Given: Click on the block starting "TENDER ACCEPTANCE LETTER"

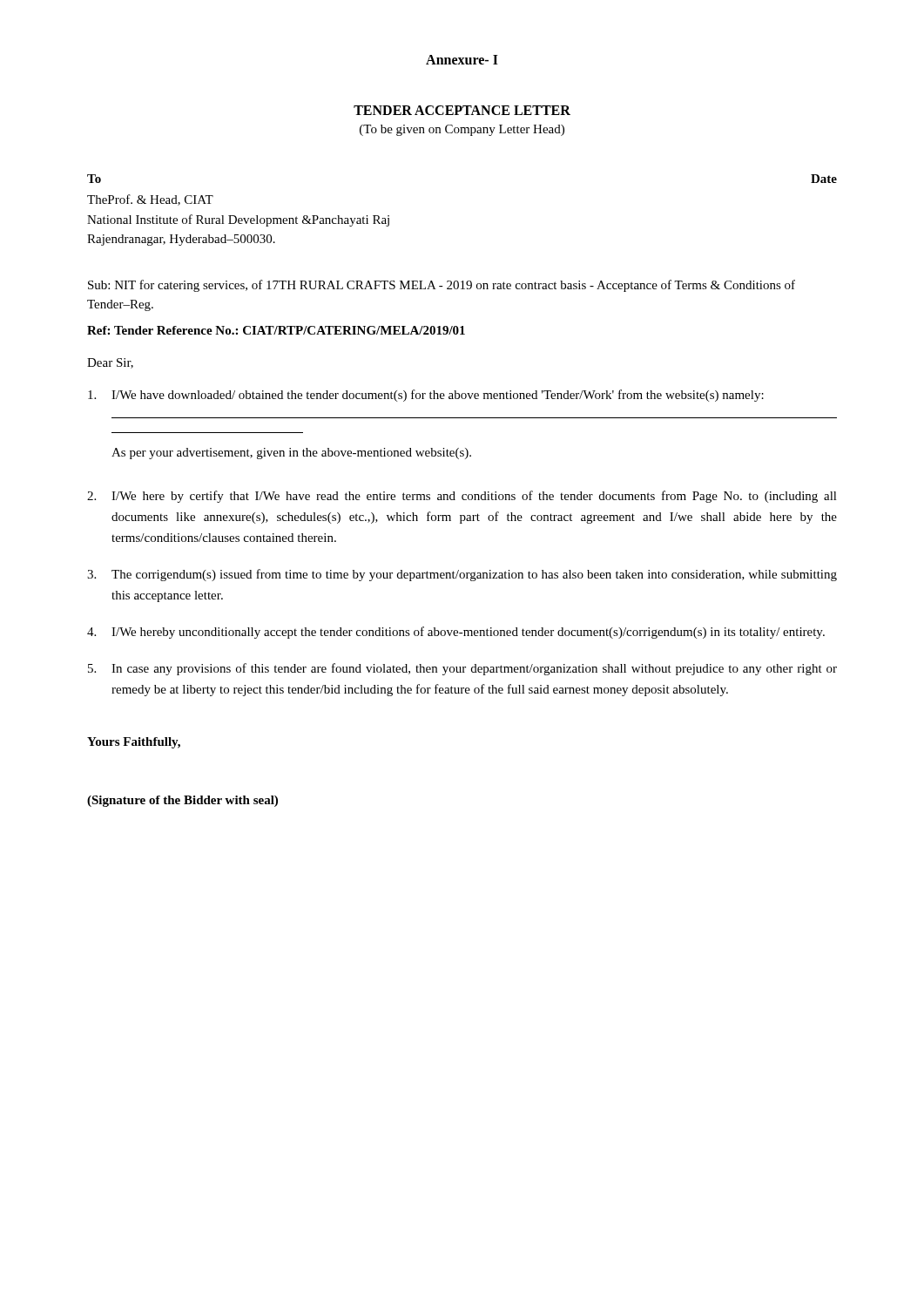Looking at the screenshot, I should 462,110.
